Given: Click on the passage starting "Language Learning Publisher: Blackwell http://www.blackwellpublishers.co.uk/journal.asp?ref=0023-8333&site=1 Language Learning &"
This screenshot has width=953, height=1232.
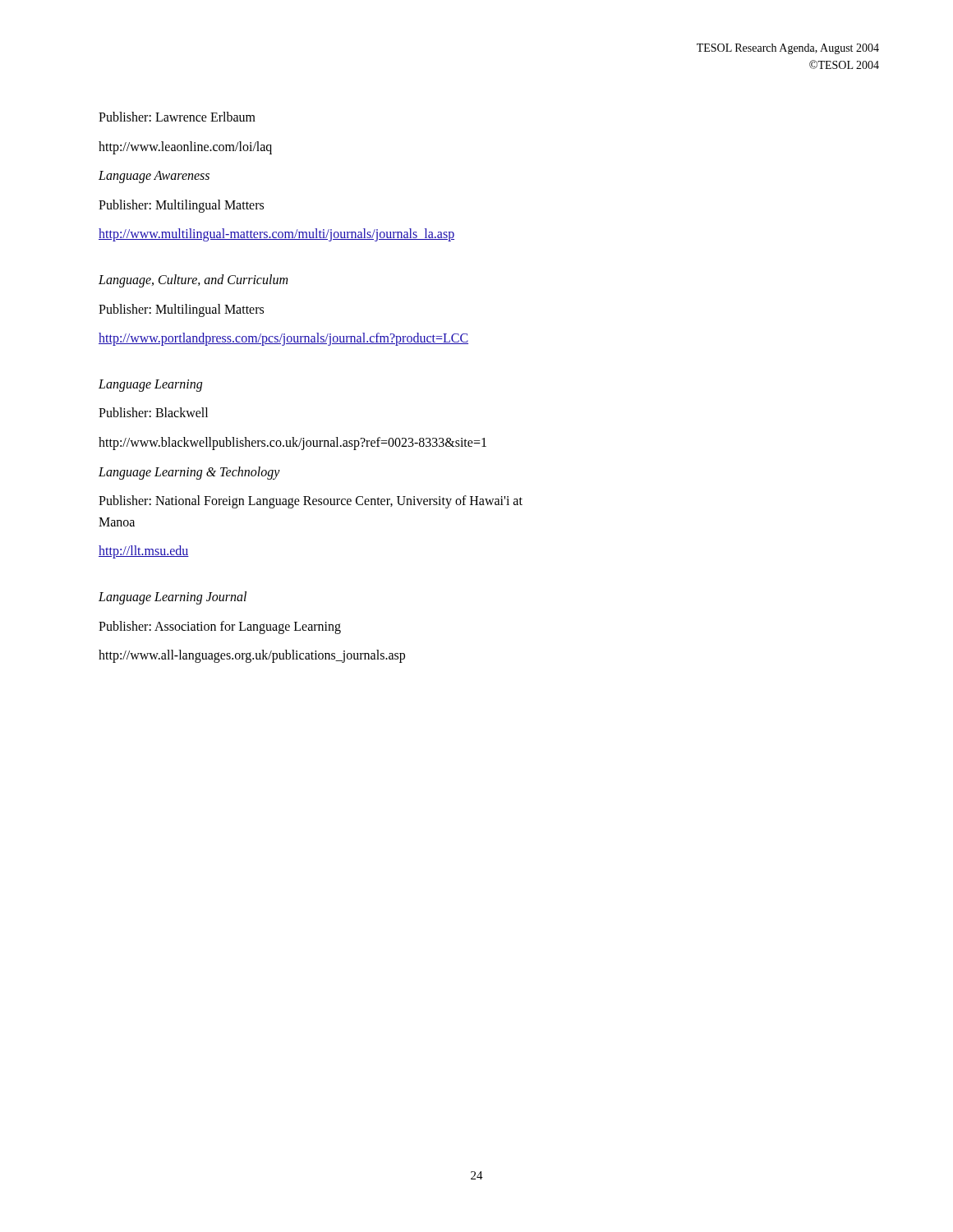Looking at the screenshot, I should [150, 386].
